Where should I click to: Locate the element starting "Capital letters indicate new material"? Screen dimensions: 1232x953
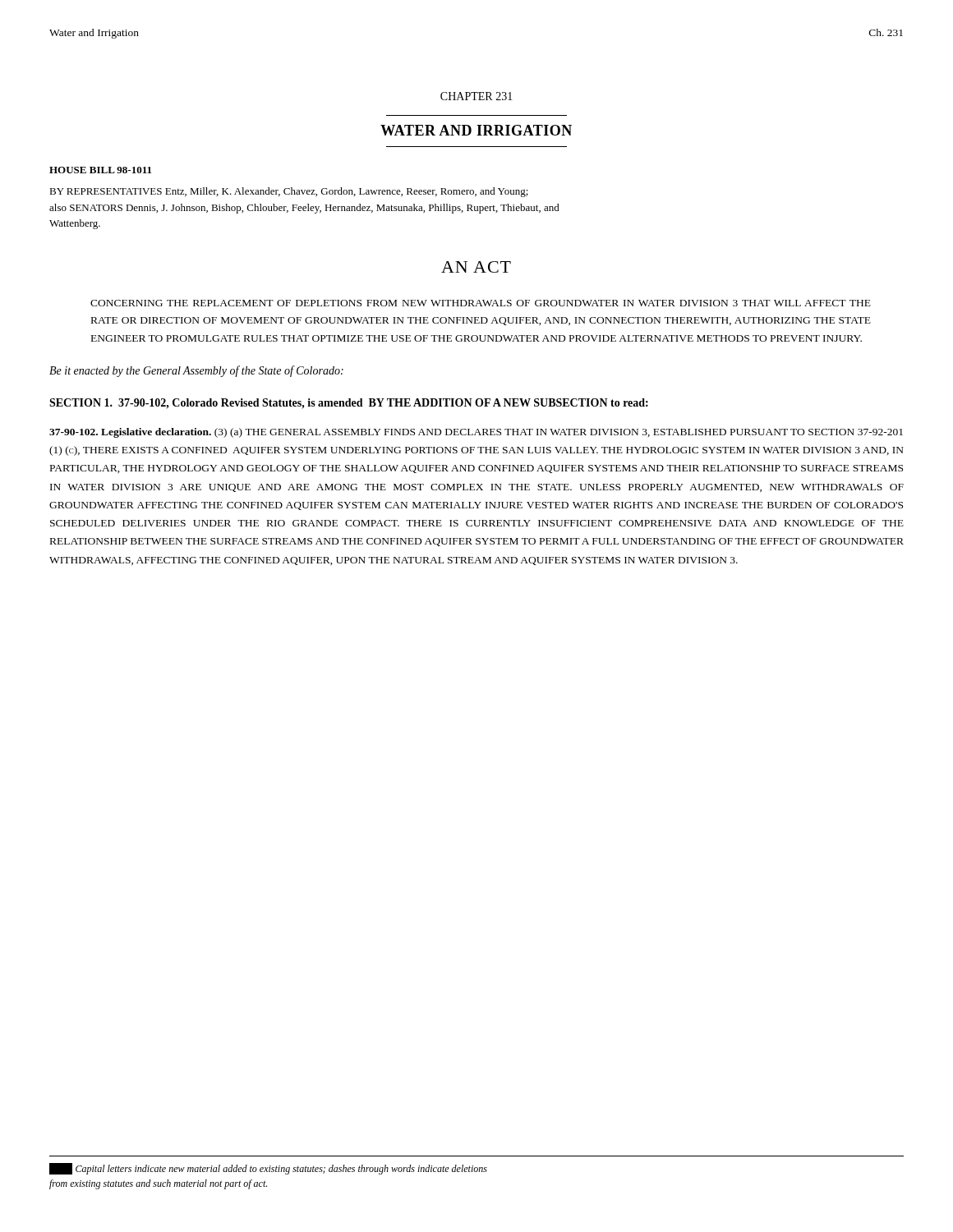268,1176
